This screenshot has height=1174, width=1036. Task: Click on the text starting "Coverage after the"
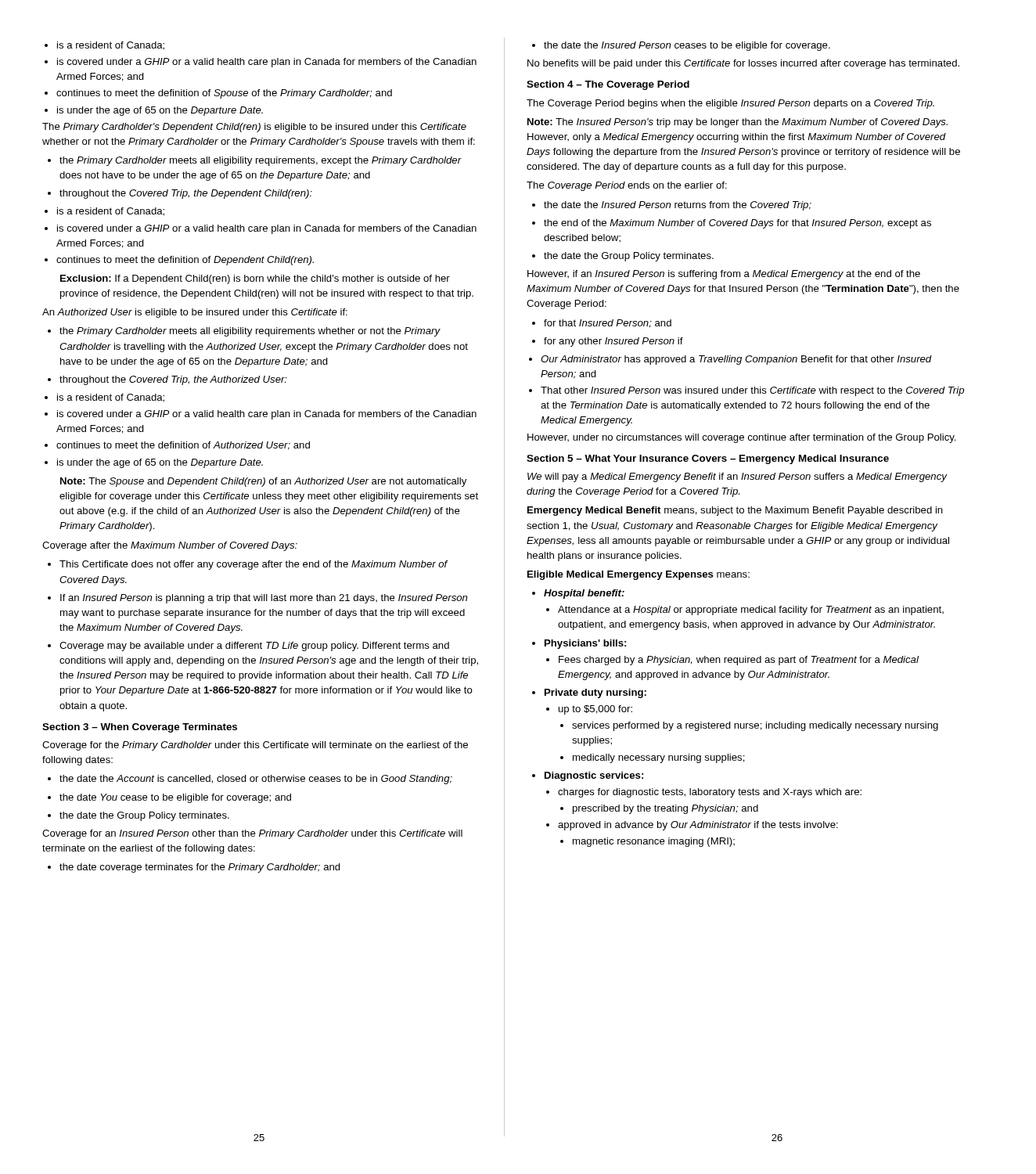170,545
